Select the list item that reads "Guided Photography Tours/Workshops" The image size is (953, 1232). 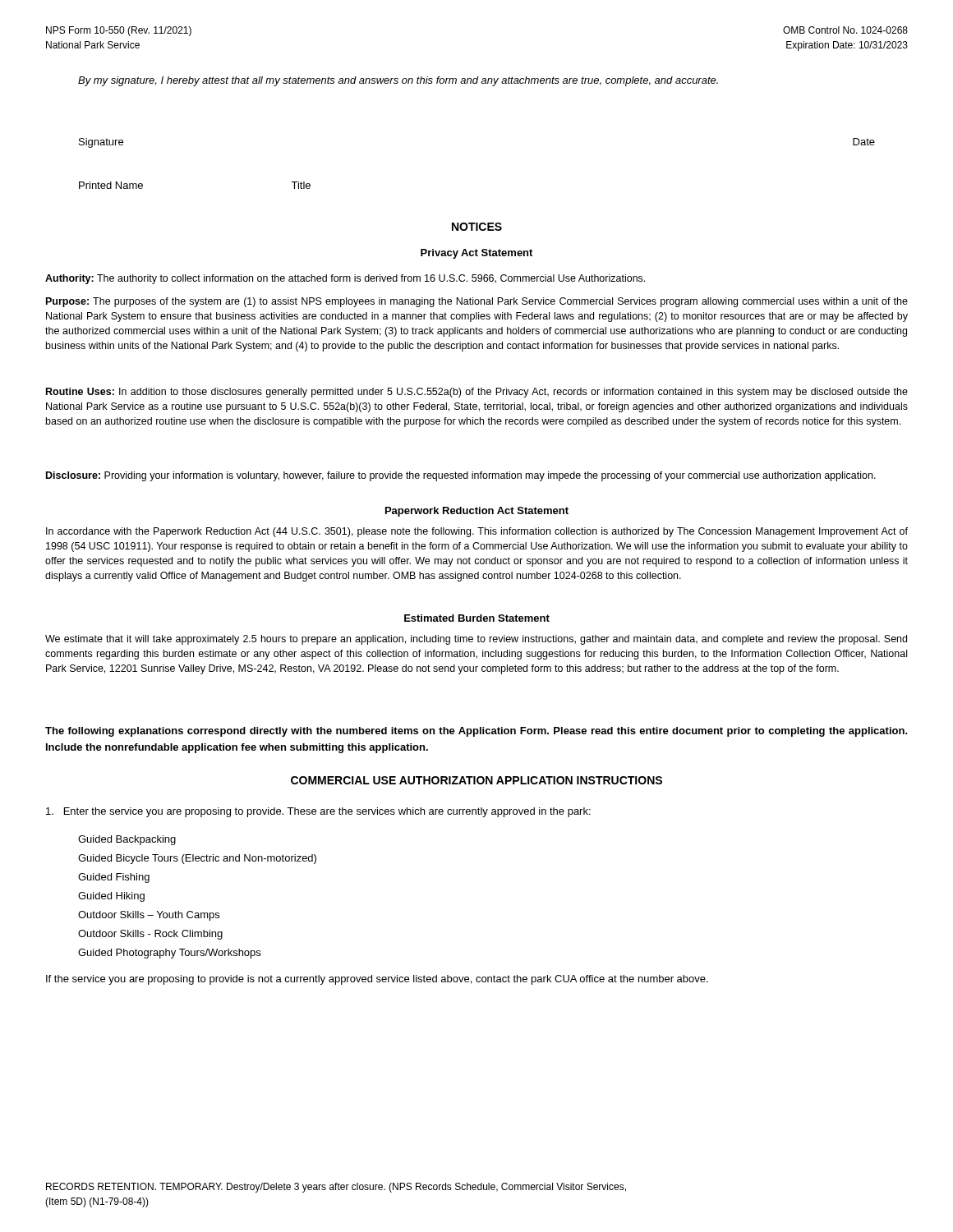(x=170, y=952)
